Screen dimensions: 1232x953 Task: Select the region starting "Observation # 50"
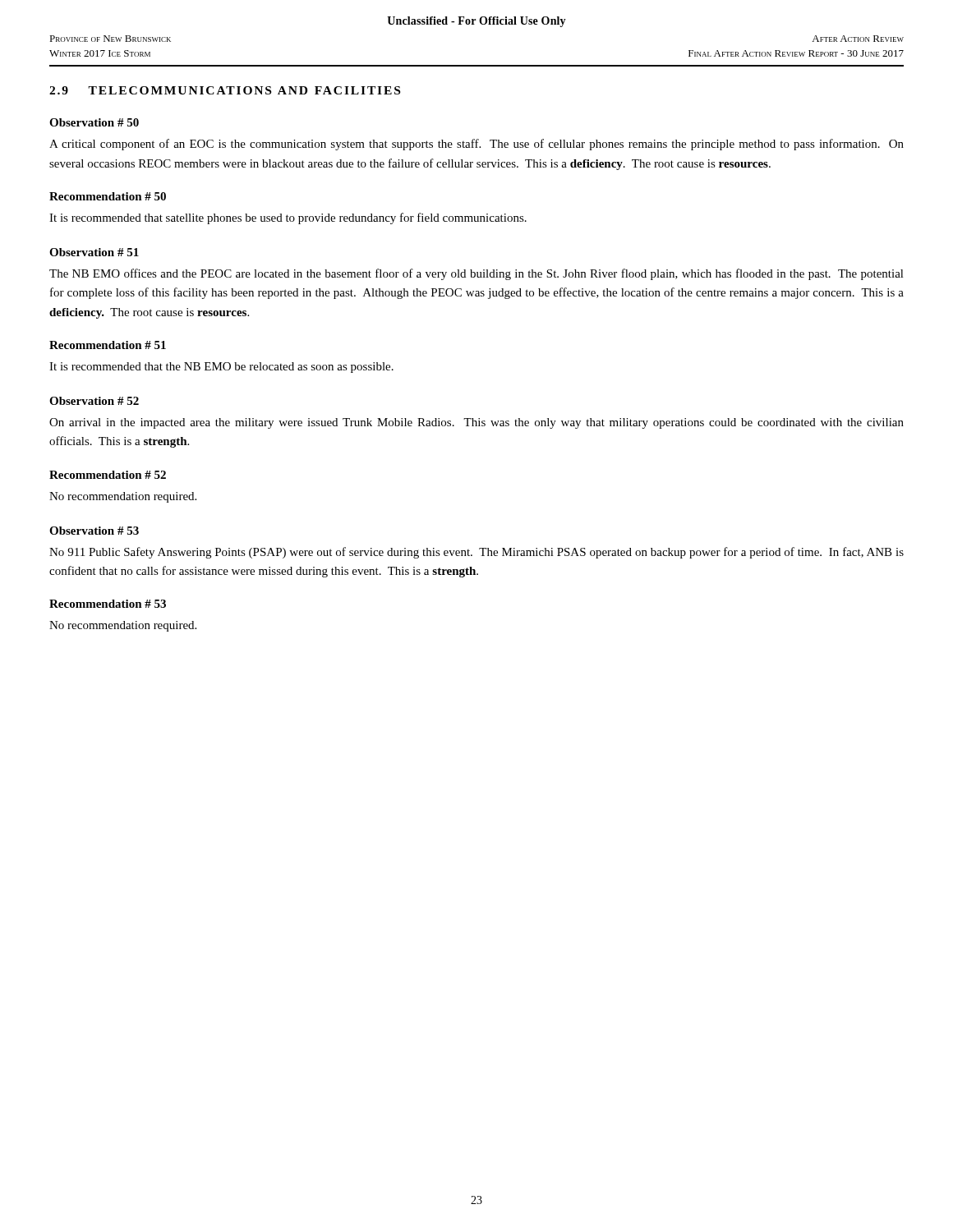pyautogui.click(x=94, y=123)
